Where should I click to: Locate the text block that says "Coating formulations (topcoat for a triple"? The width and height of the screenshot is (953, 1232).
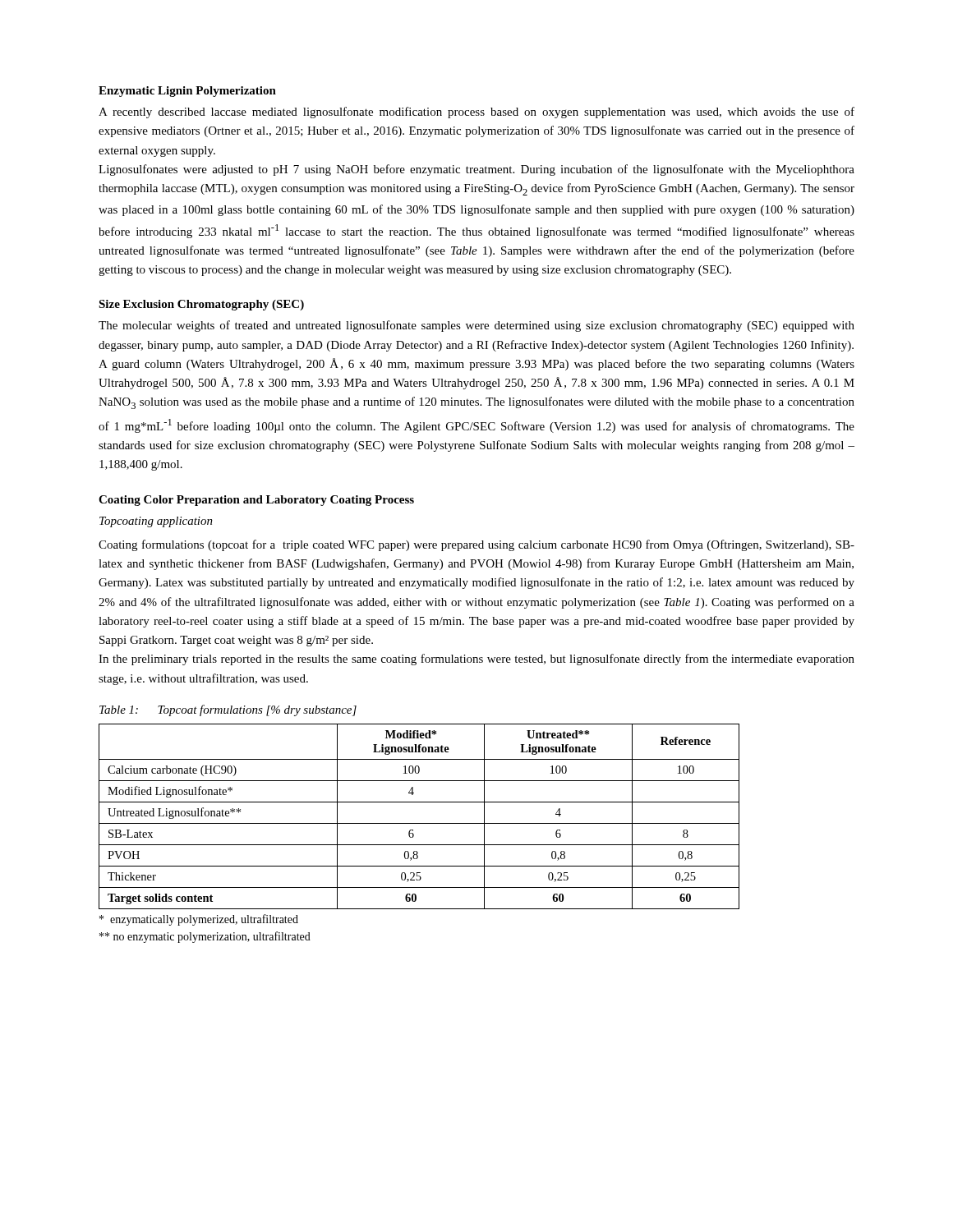pyautogui.click(x=476, y=611)
